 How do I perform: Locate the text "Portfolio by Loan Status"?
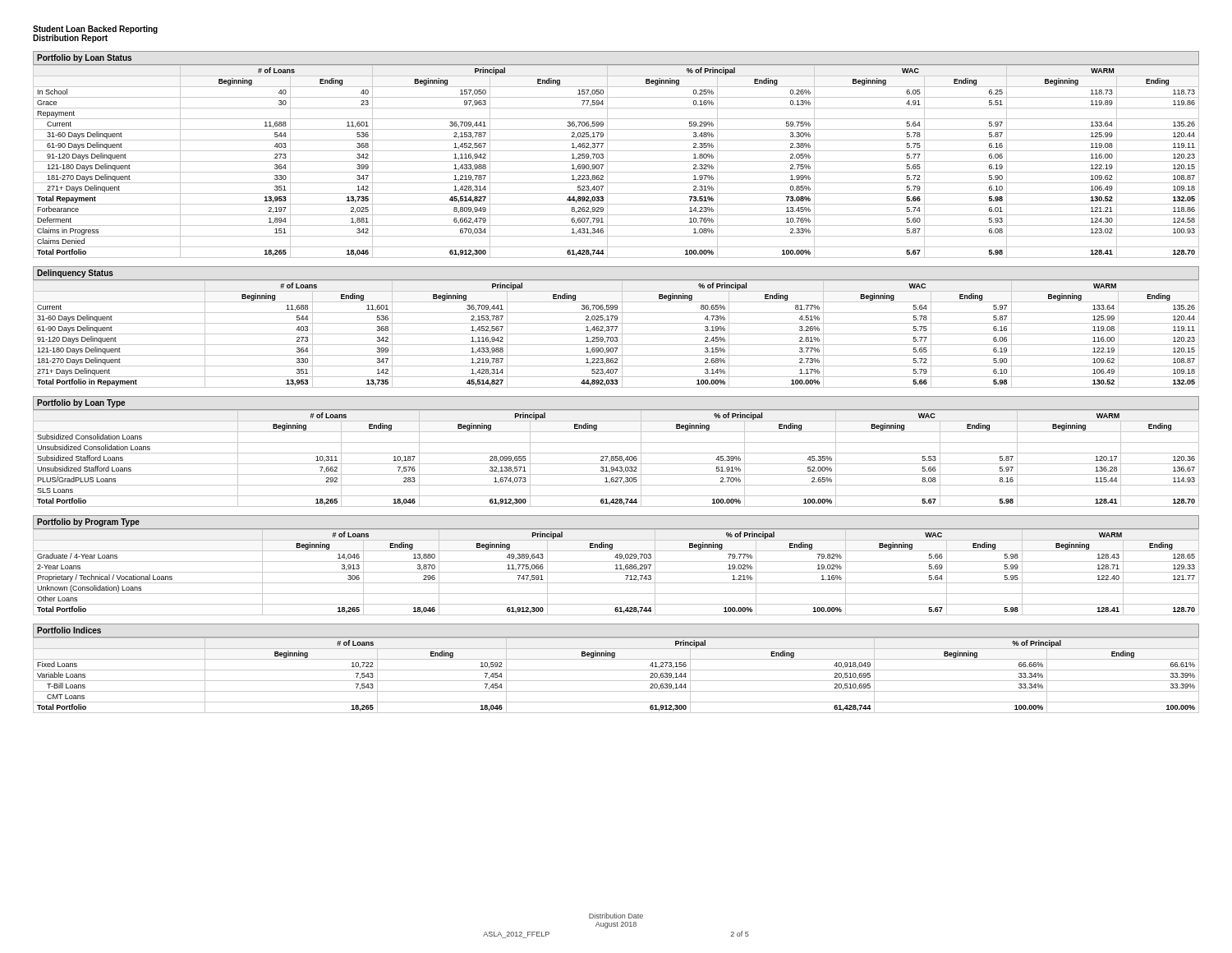84,58
